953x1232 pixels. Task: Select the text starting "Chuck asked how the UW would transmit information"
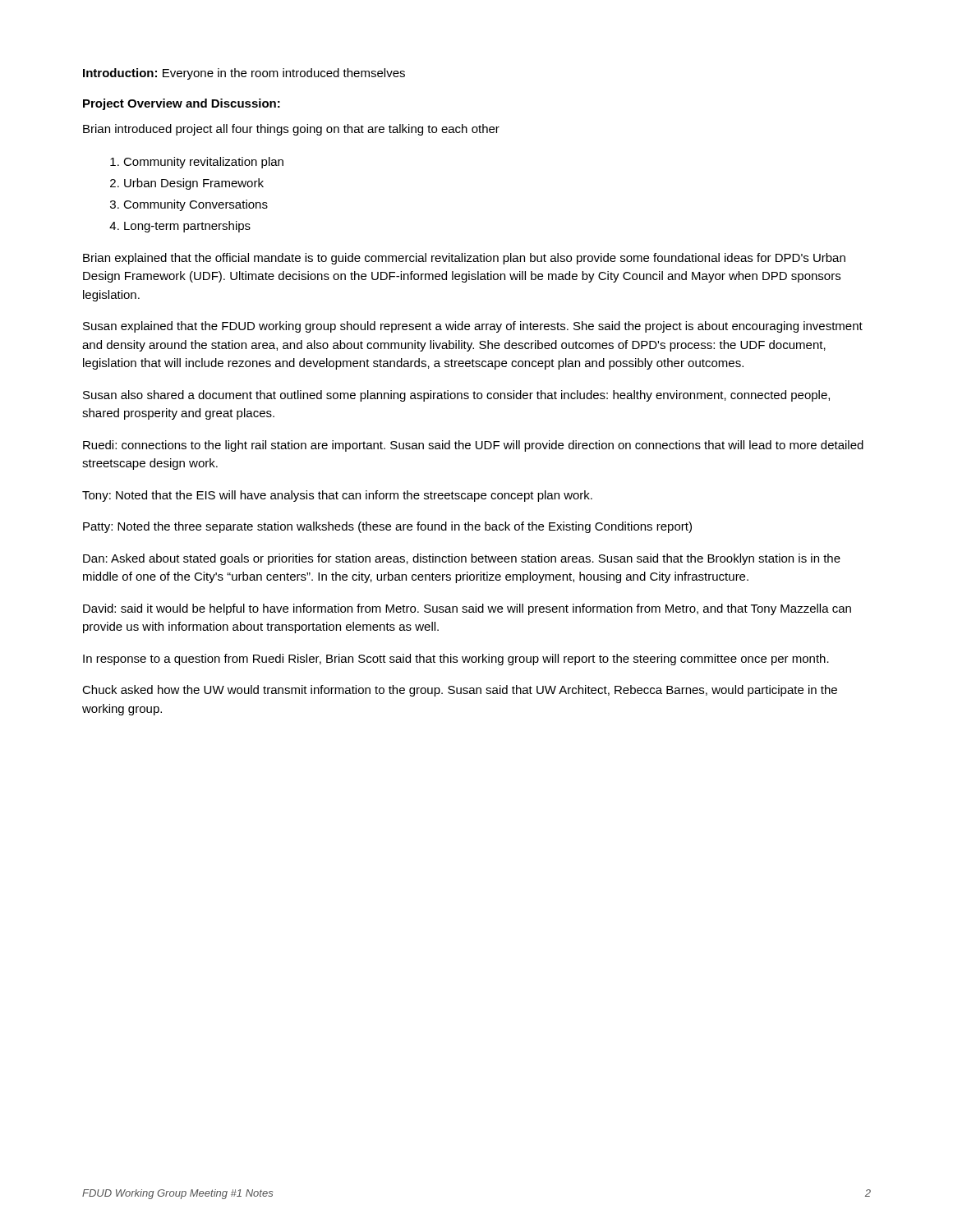point(460,699)
